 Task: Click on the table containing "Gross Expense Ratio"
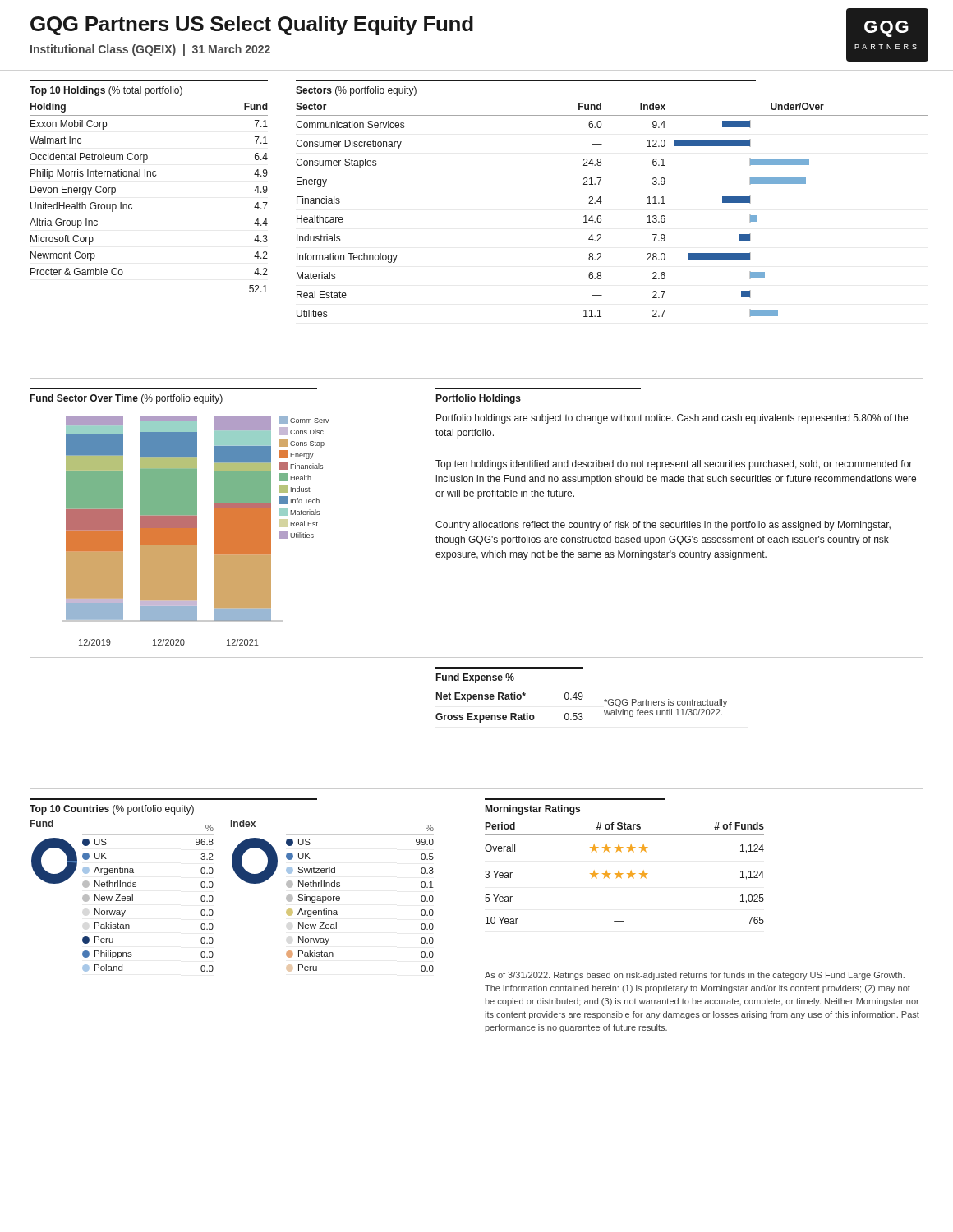pos(592,707)
